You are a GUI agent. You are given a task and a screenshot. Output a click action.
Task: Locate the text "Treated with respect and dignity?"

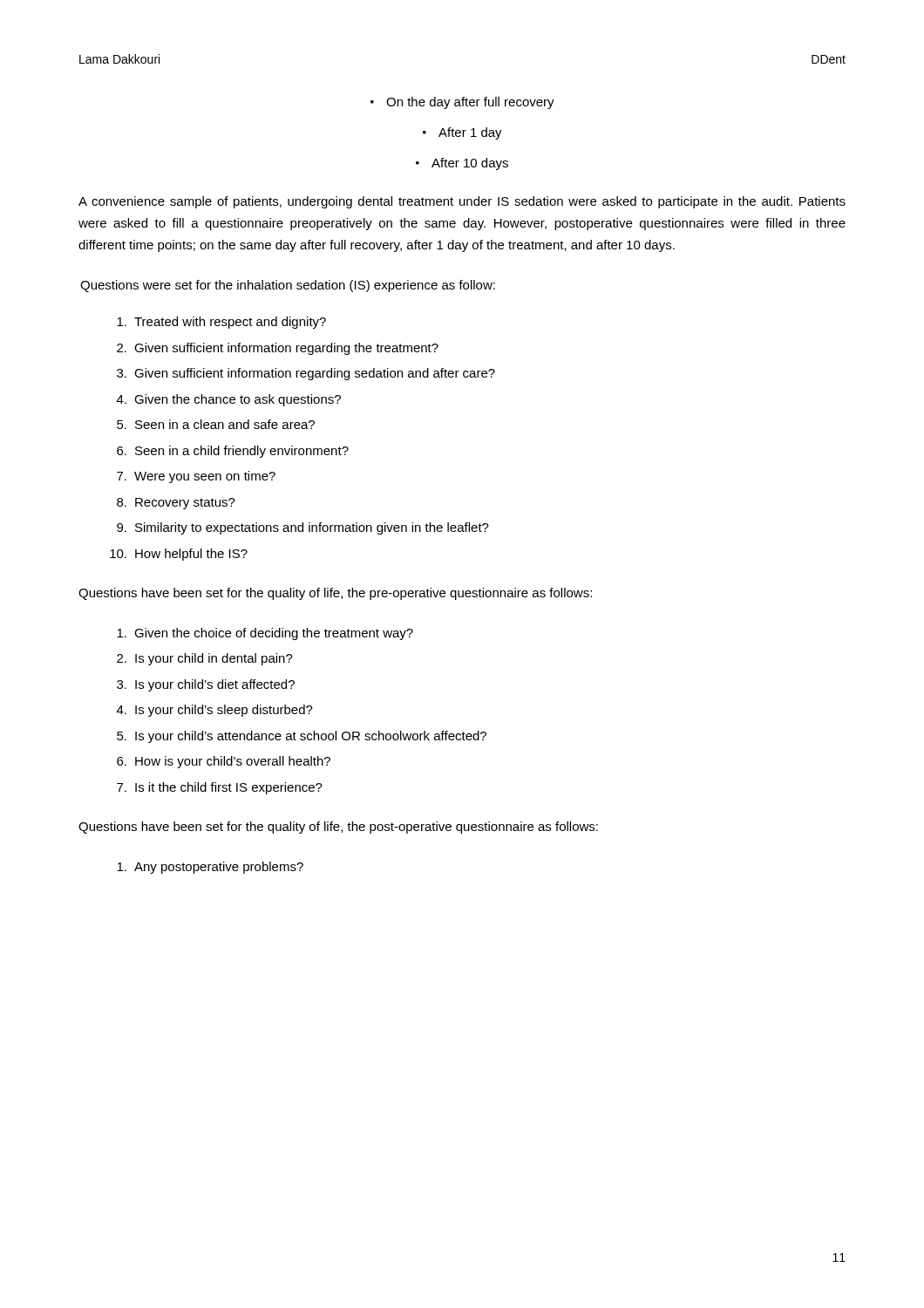click(x=215, y=322)
